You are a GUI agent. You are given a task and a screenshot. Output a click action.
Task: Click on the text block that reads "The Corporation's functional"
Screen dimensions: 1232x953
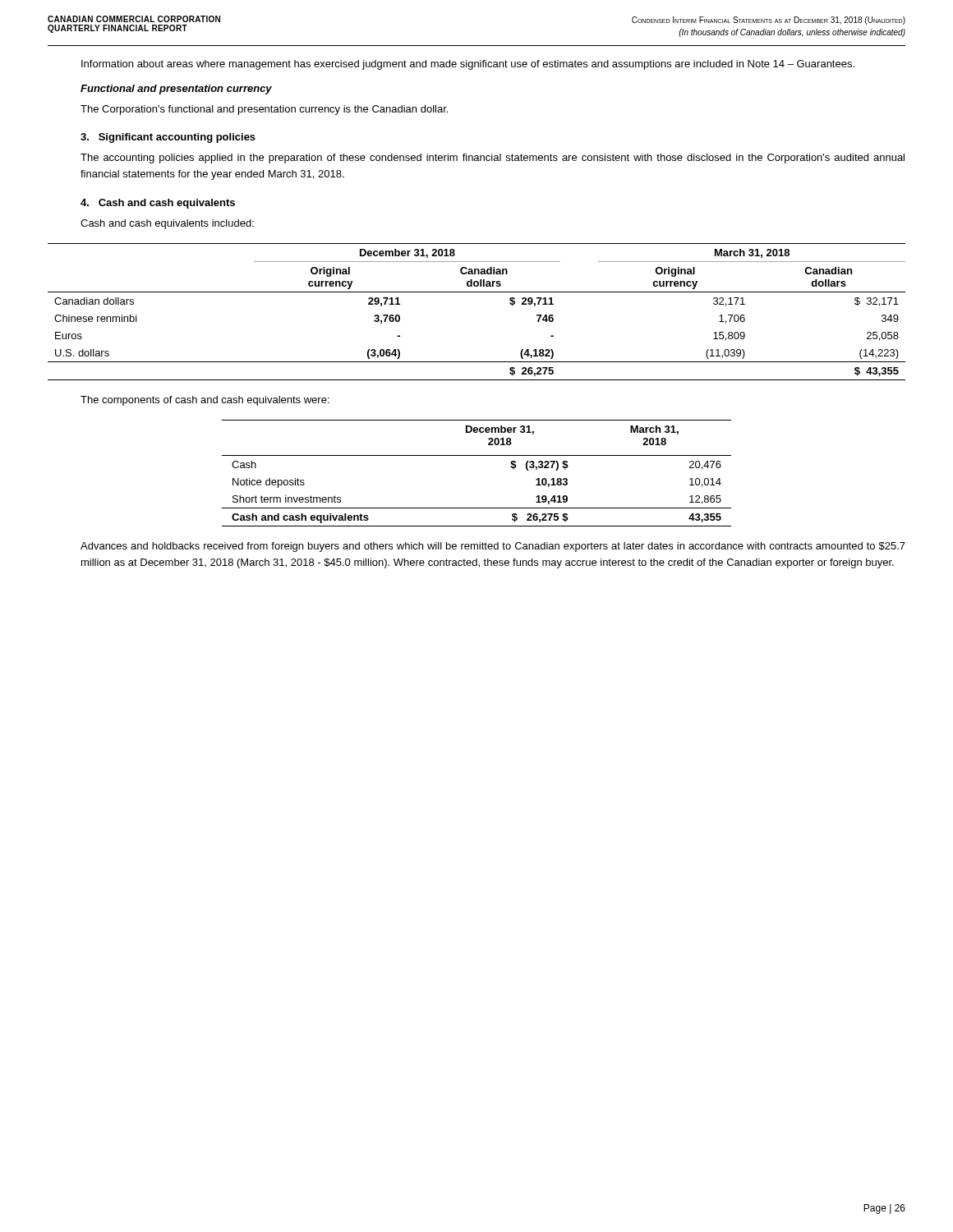click(265, 109)
